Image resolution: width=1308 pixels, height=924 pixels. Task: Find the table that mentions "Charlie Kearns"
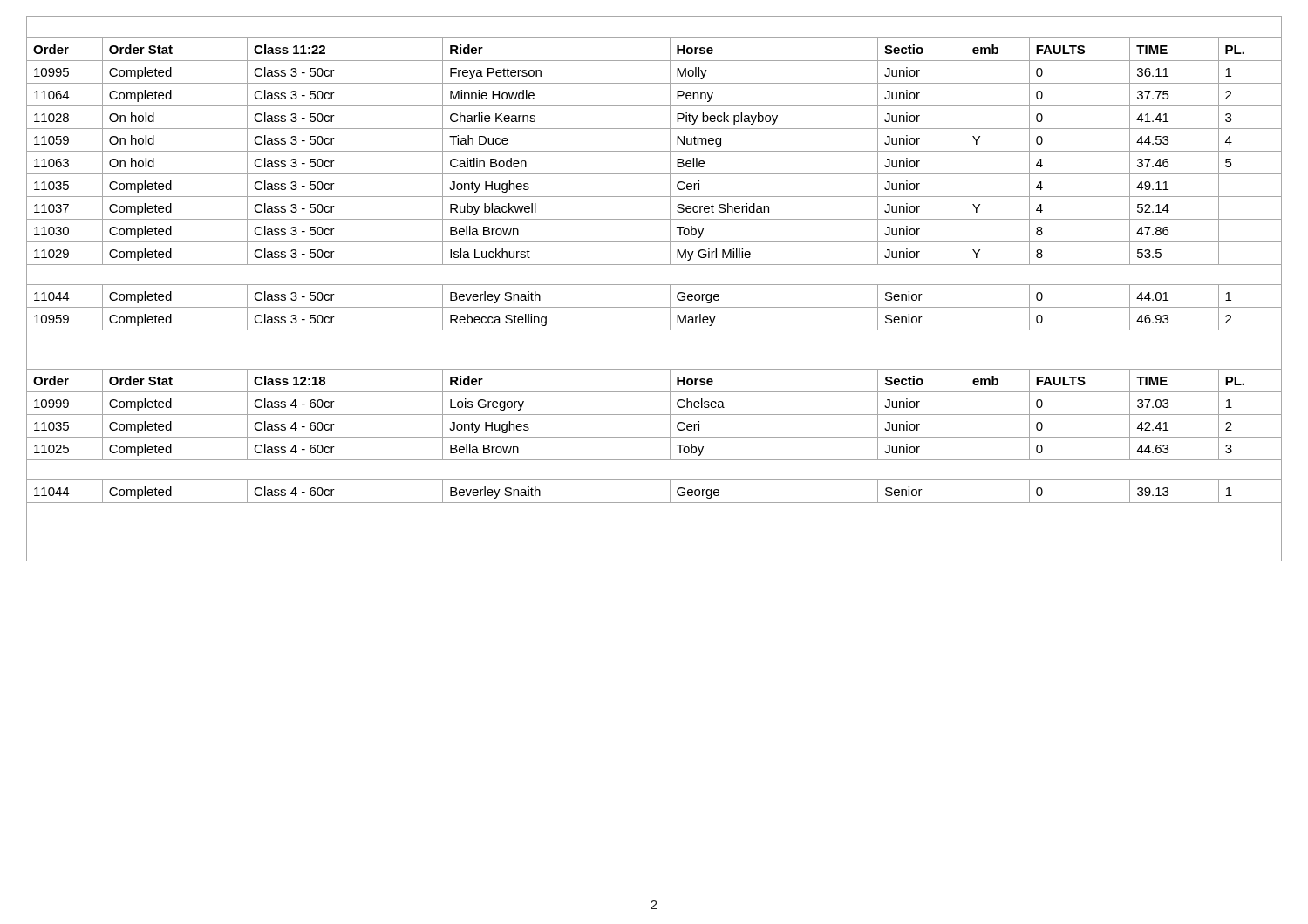click(654, 192)
